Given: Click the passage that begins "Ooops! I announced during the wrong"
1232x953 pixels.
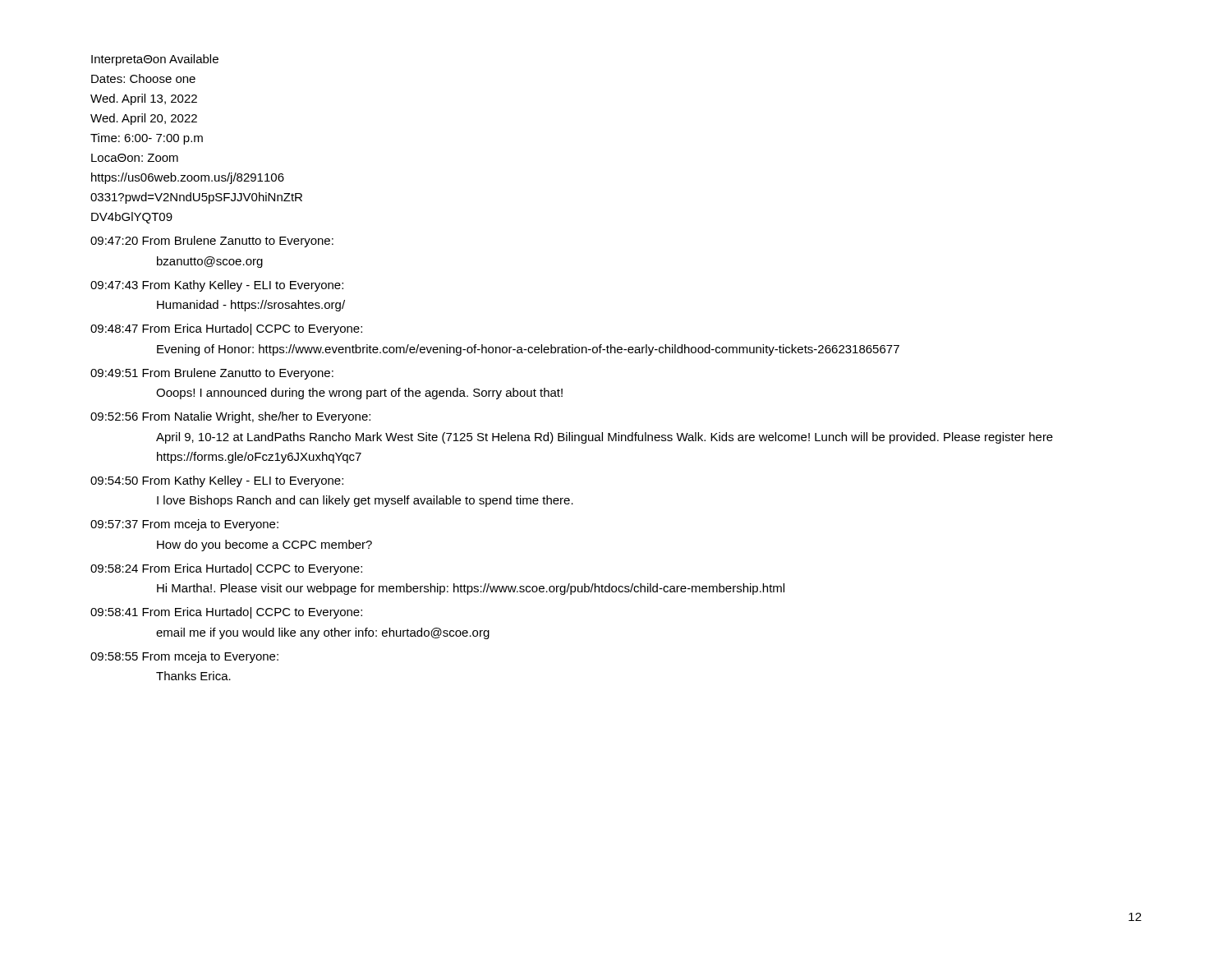Looking at the screenshot, I should 360,392.
